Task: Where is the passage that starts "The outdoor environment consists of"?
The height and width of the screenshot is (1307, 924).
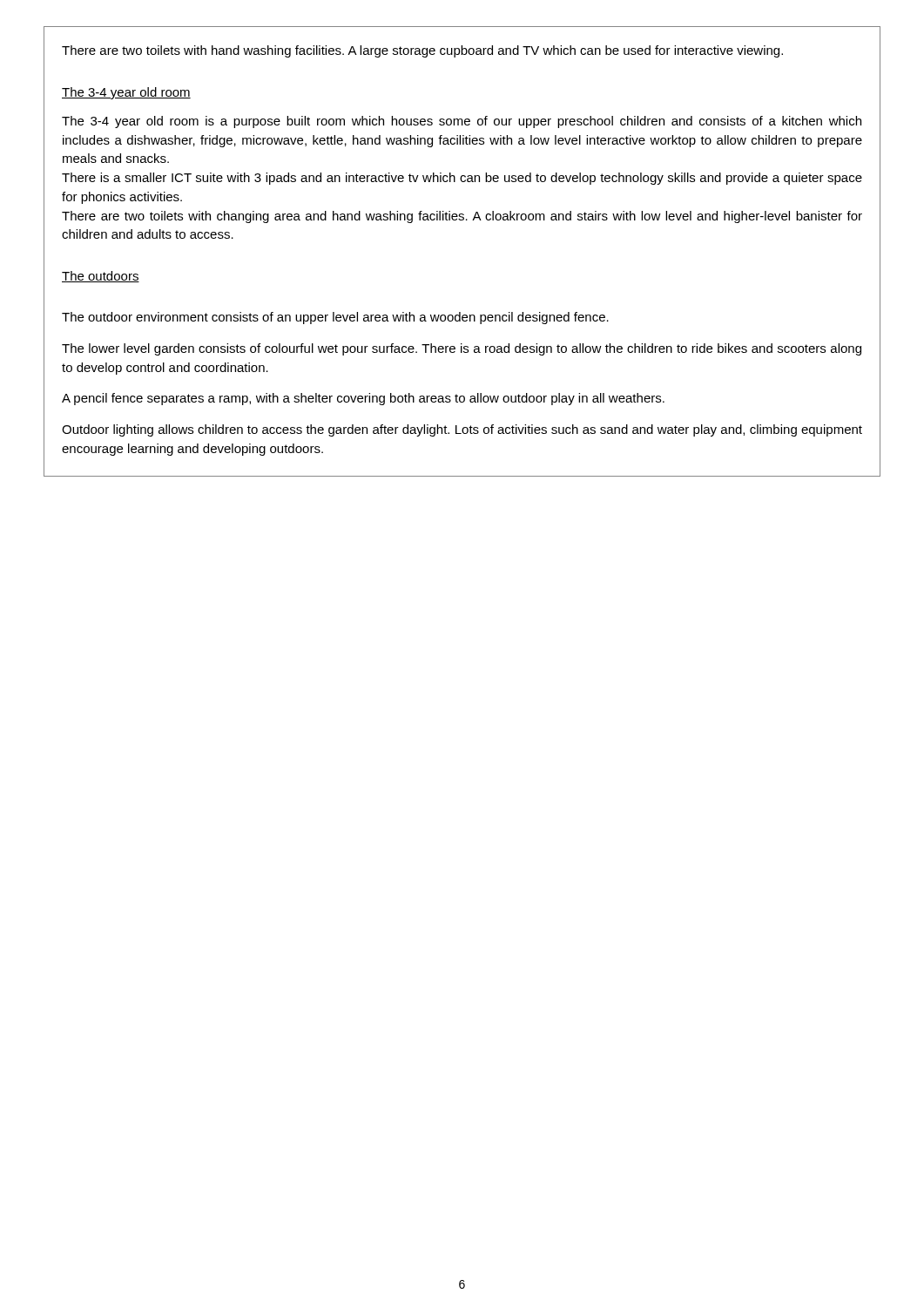Action: point(336,317)
